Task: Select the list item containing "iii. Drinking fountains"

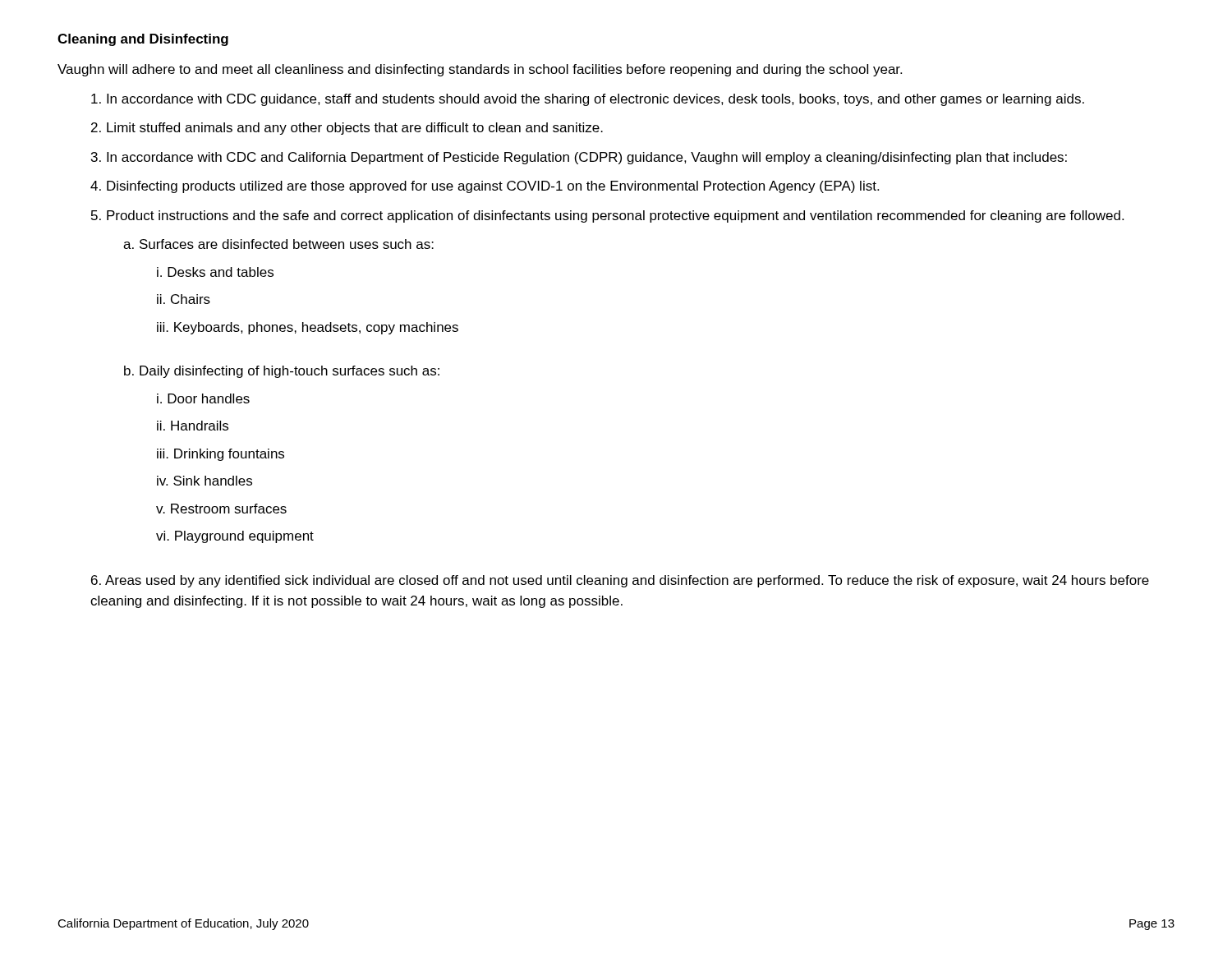Action: coord(220,454)
